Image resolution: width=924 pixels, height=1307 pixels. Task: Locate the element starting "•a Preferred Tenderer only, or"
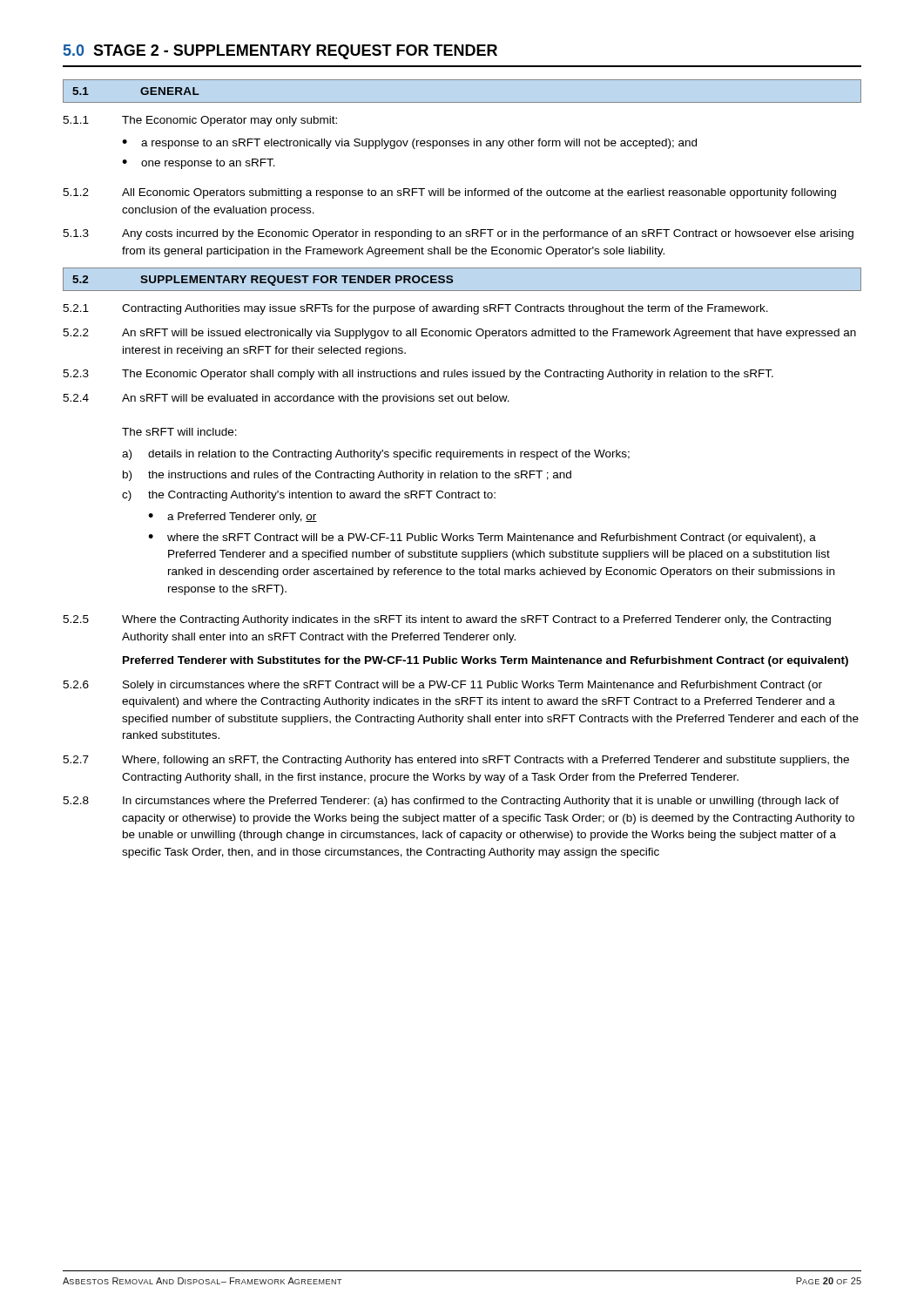232,517
